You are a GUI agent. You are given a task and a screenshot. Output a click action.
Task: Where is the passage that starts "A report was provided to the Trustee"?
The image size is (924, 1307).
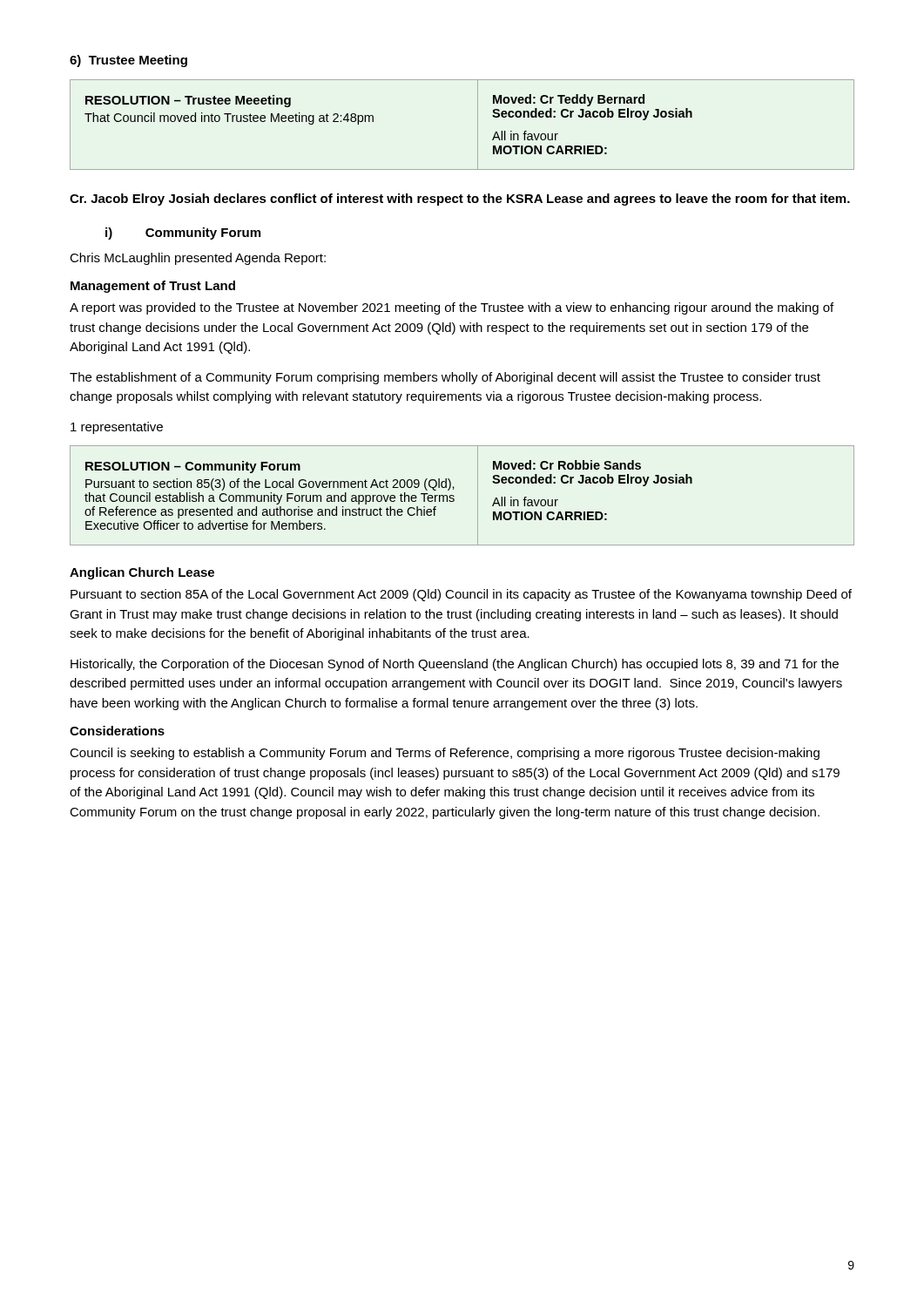(x=462, y=367)
